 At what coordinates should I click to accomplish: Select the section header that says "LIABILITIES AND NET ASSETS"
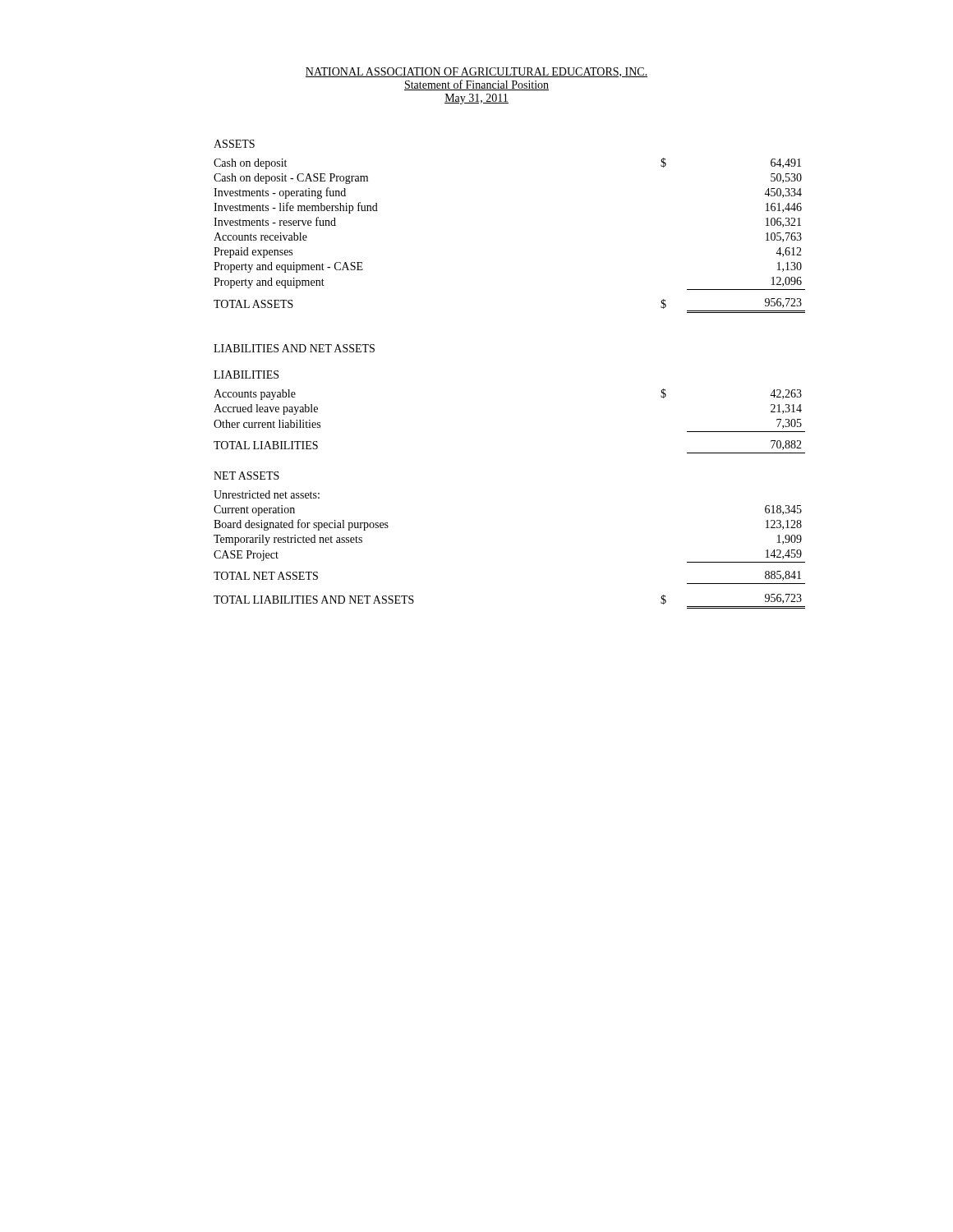click(294, 349)
